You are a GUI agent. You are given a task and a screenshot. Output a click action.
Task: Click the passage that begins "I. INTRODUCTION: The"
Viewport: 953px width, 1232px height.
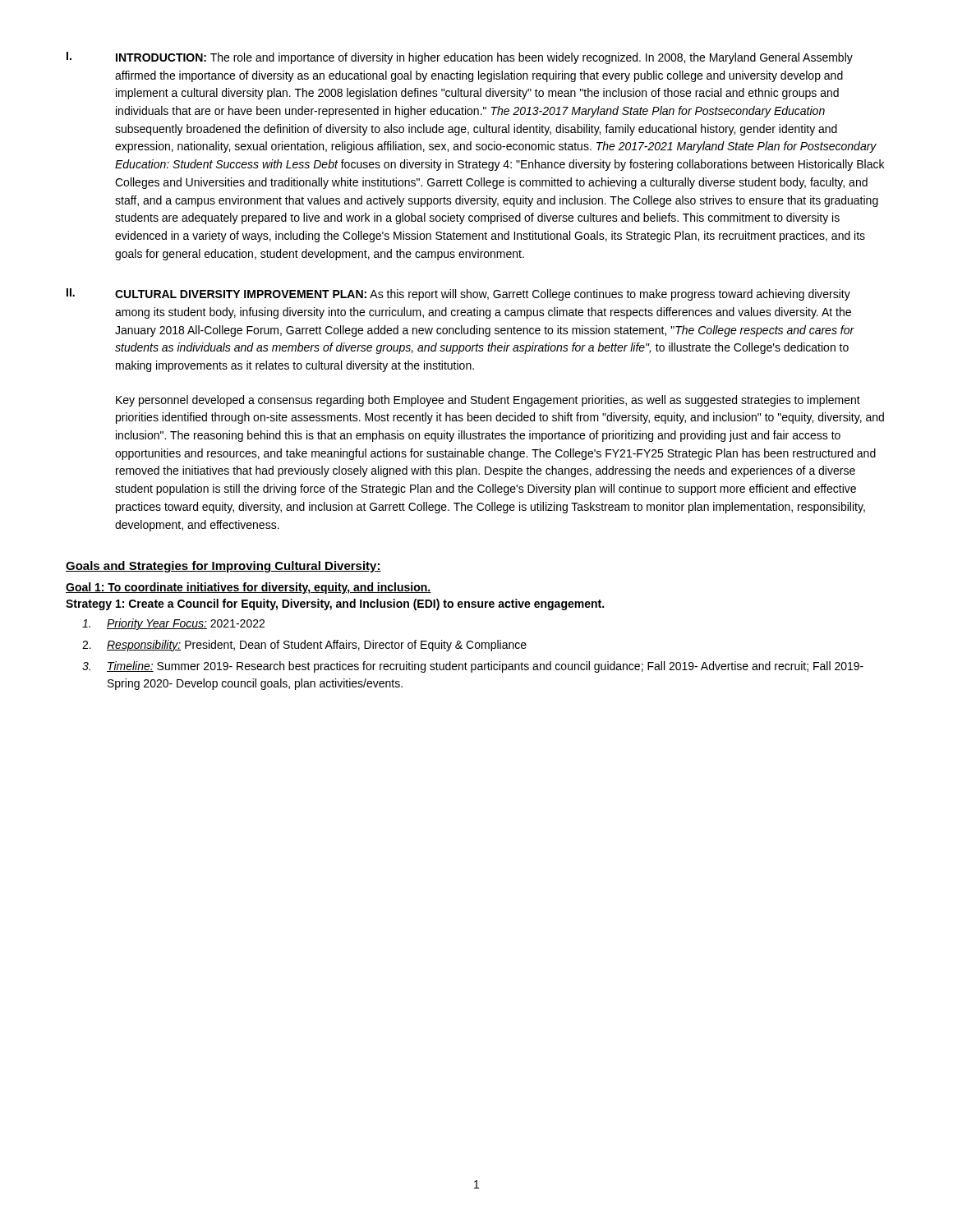pyautogui.click(x=476, y=156)
